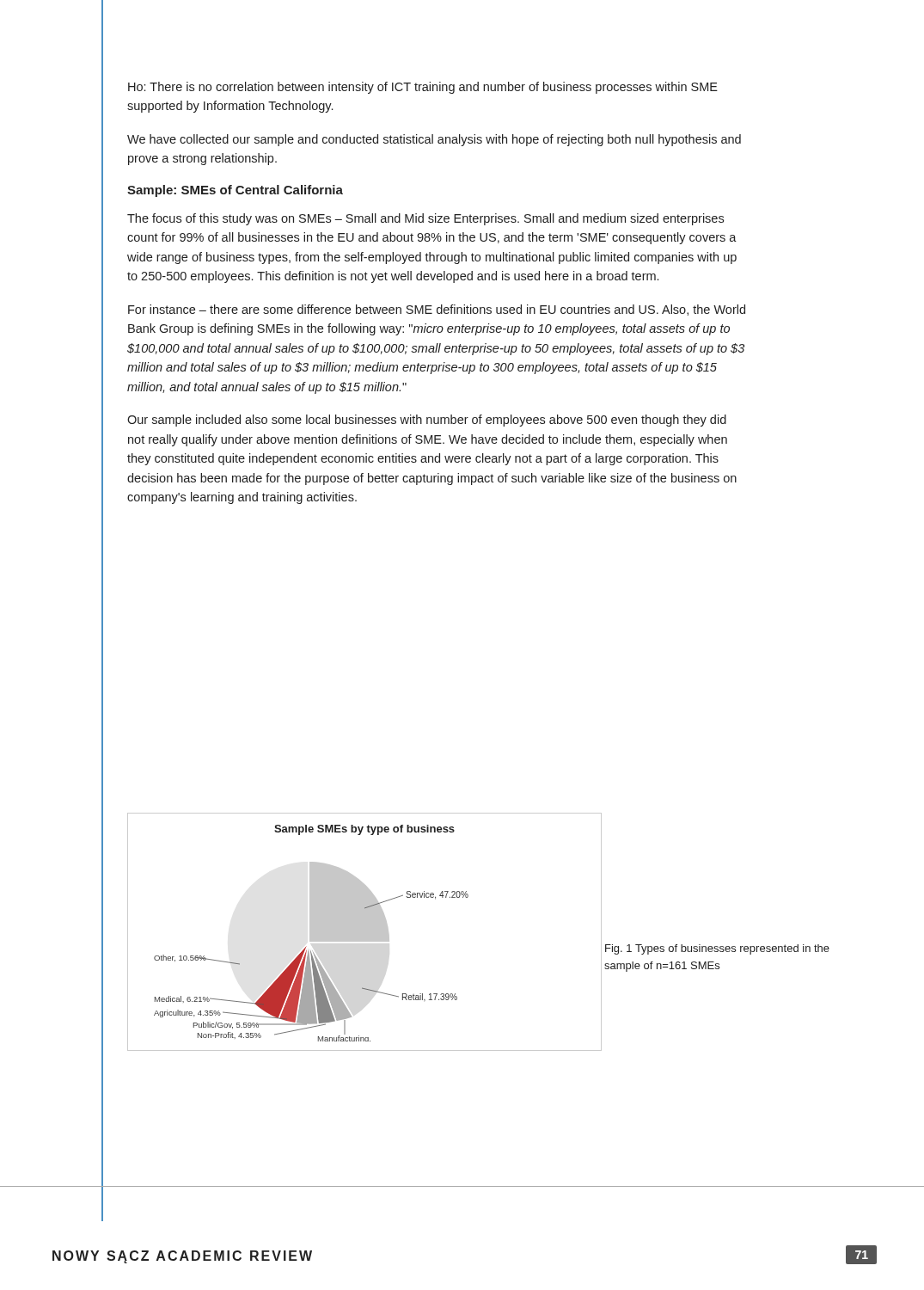Click on the element starting "Sample: SMEs of Central California"
The height and width of the screenshot is (1290, 924).
[235, 190]
